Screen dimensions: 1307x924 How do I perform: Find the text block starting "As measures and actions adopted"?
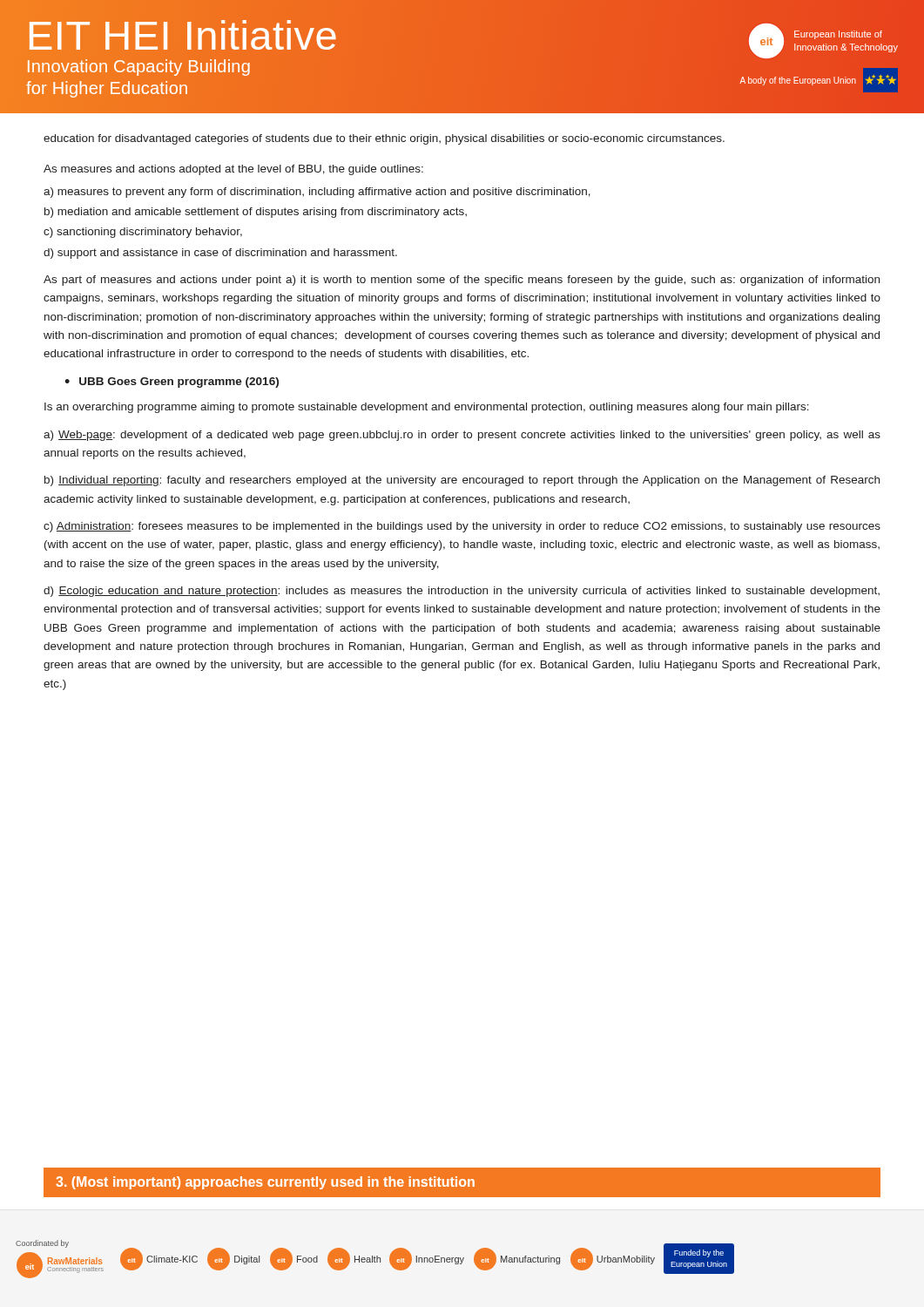coord(234,169)
